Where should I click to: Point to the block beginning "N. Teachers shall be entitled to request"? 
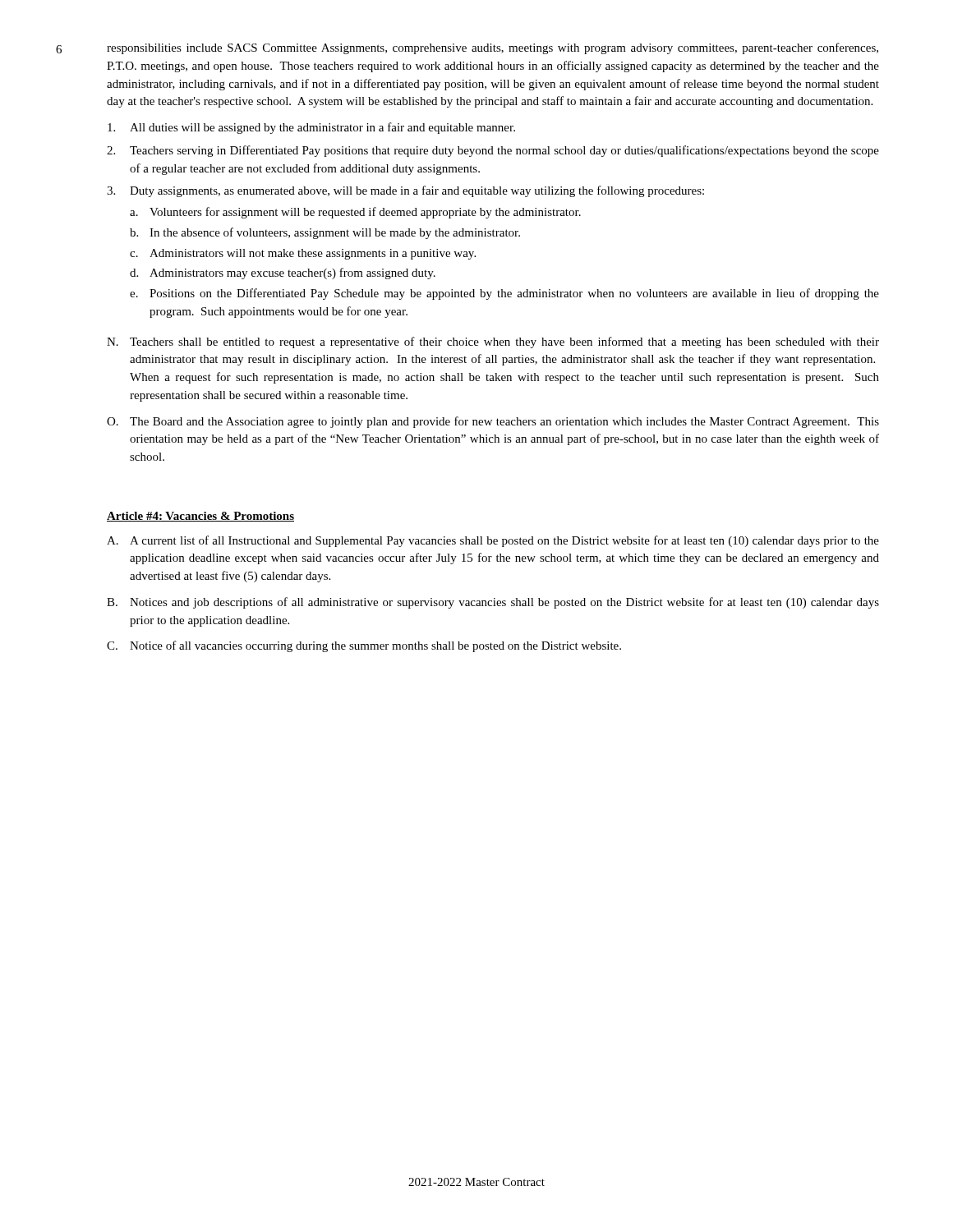click(x=493, y=369)
